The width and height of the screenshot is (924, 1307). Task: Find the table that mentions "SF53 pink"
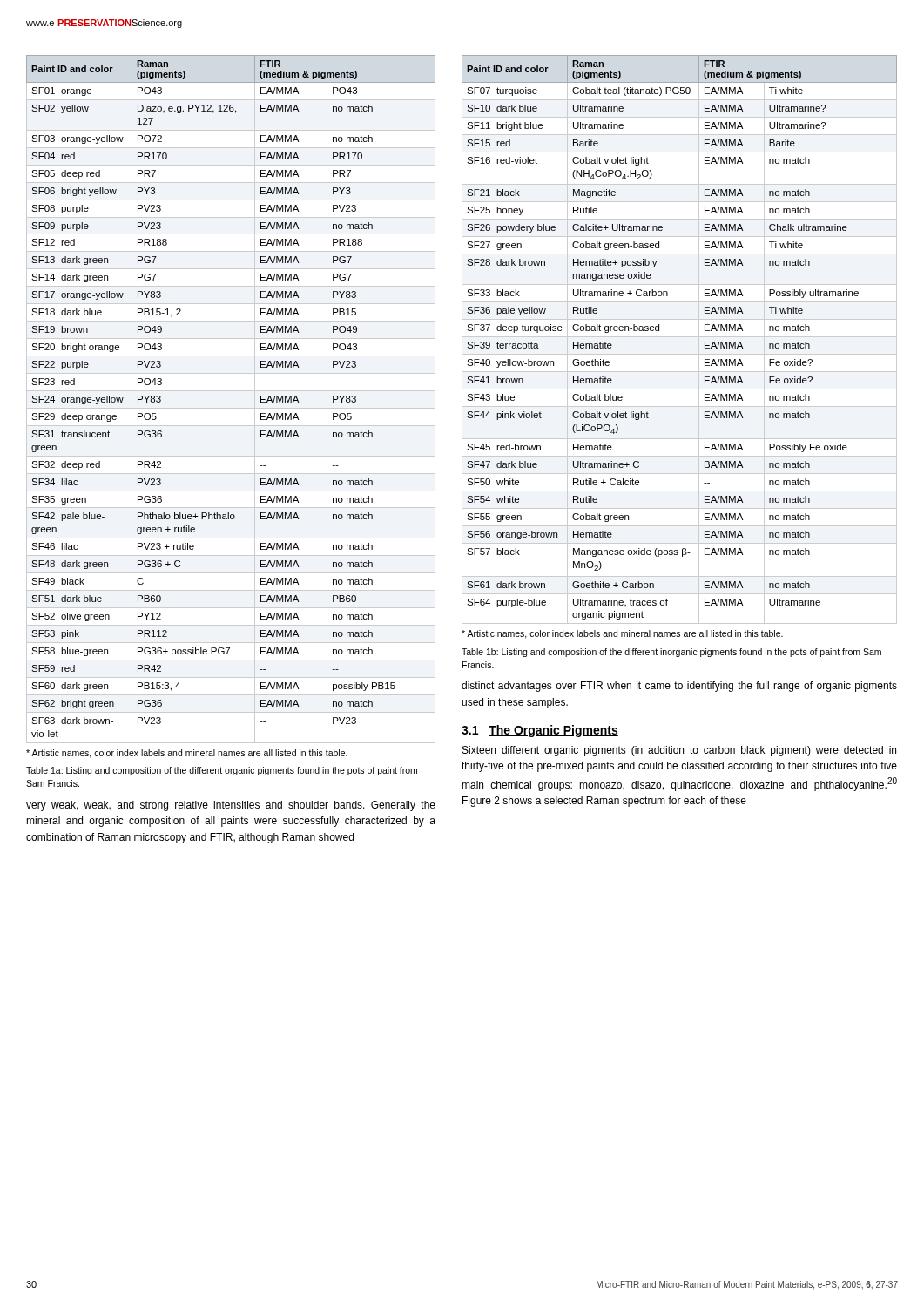point(231,399)
